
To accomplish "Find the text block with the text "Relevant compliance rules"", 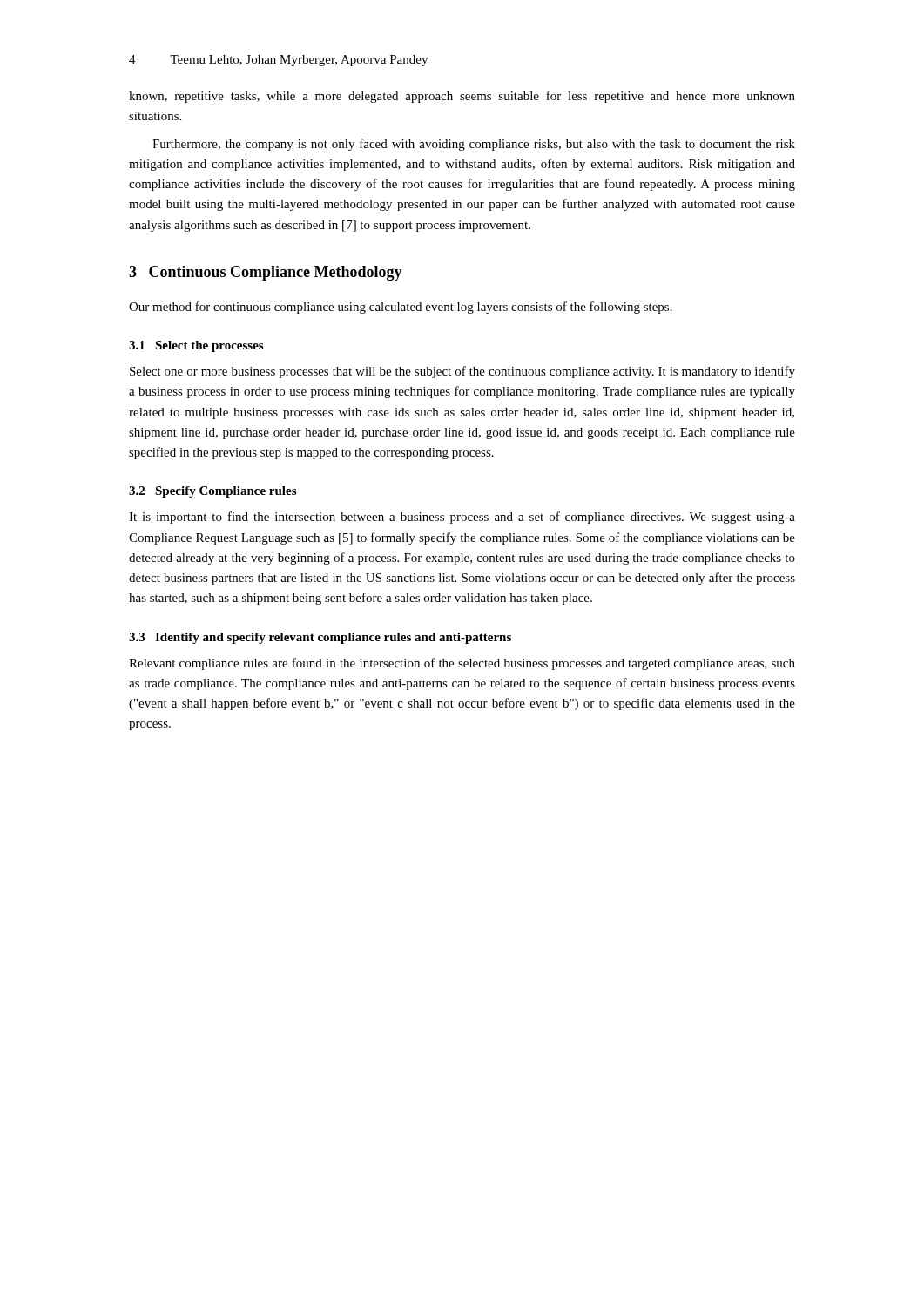I will [x=462, y=693].
